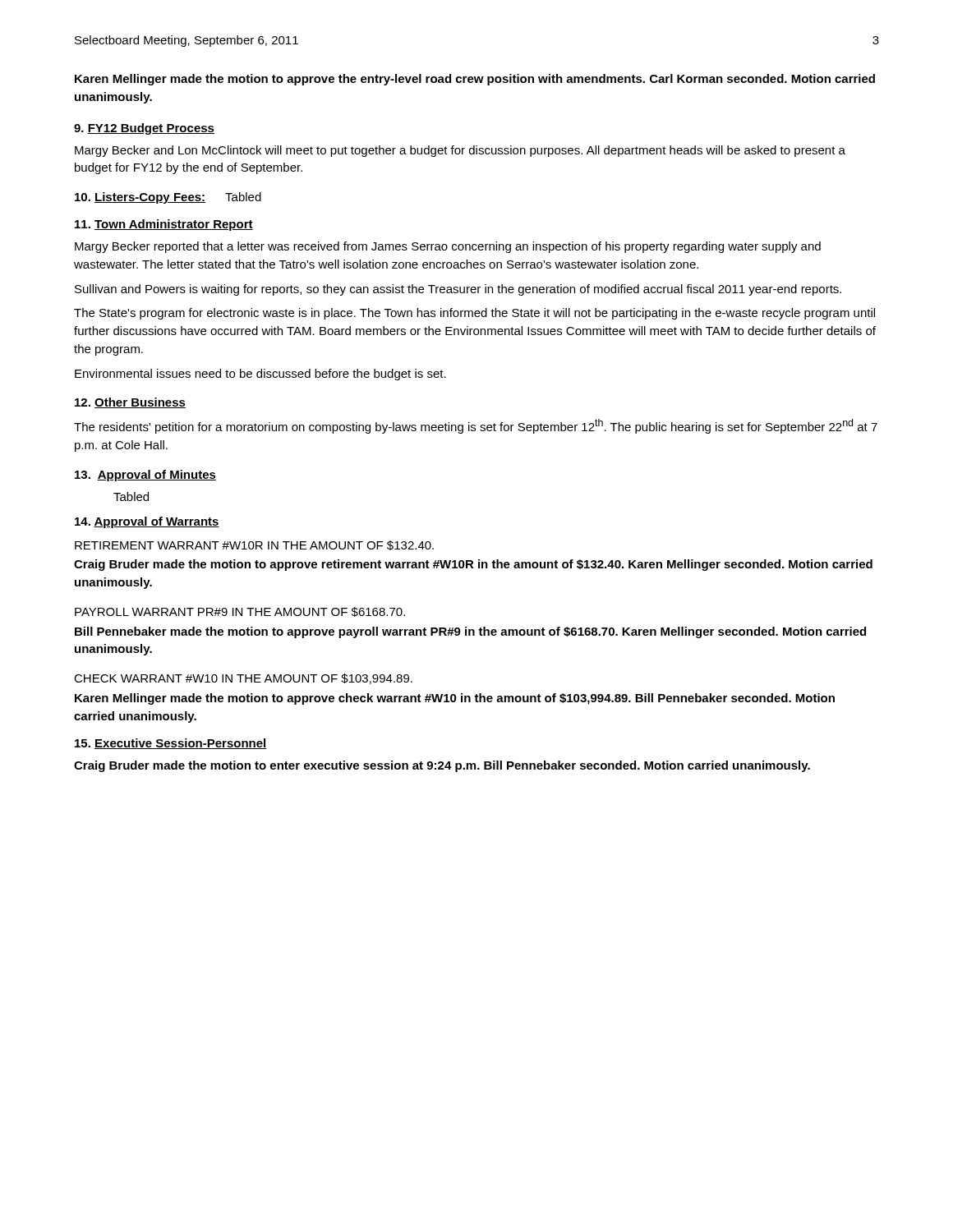This screenshot has width=953, height=1232.
Task: Locate the text block that says "Margy Becker and Lon McClintock"
Action: pyautogui.click(x=476, y=159)
